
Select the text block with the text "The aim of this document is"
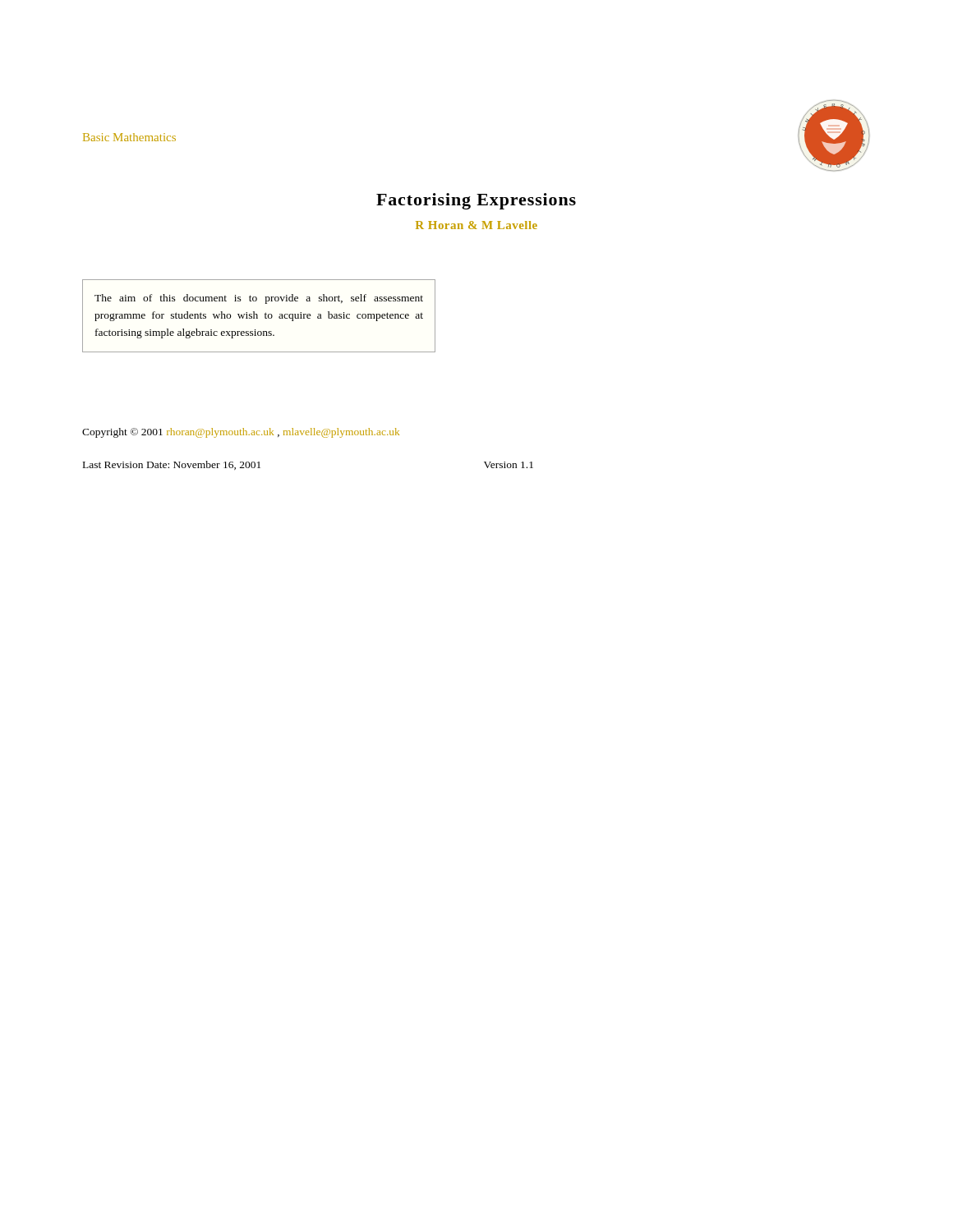[x=259, y=315]
